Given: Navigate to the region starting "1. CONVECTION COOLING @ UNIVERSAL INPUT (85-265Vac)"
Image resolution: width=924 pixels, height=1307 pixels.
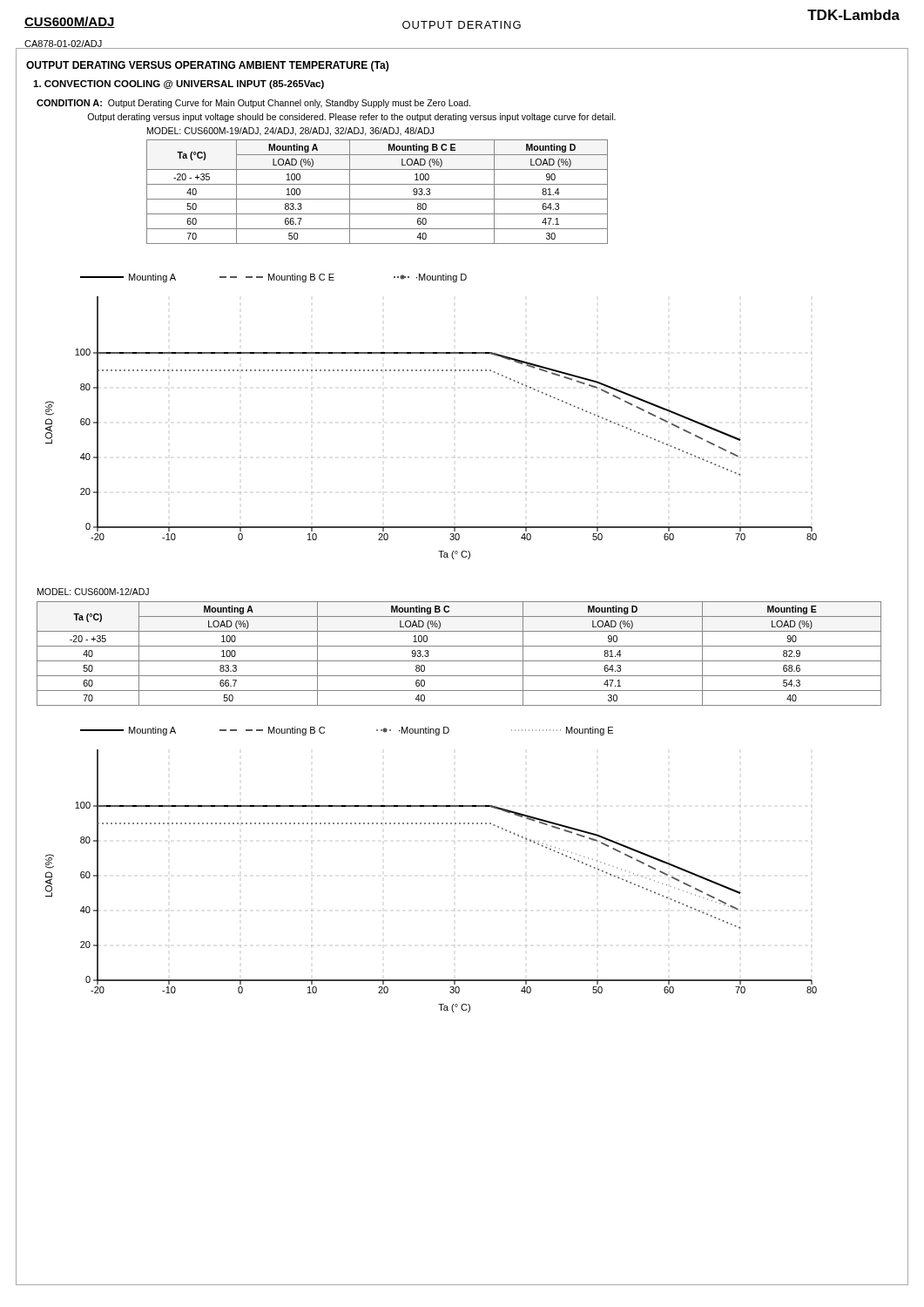Looking at the screenshot, I should tap(179, 84).
